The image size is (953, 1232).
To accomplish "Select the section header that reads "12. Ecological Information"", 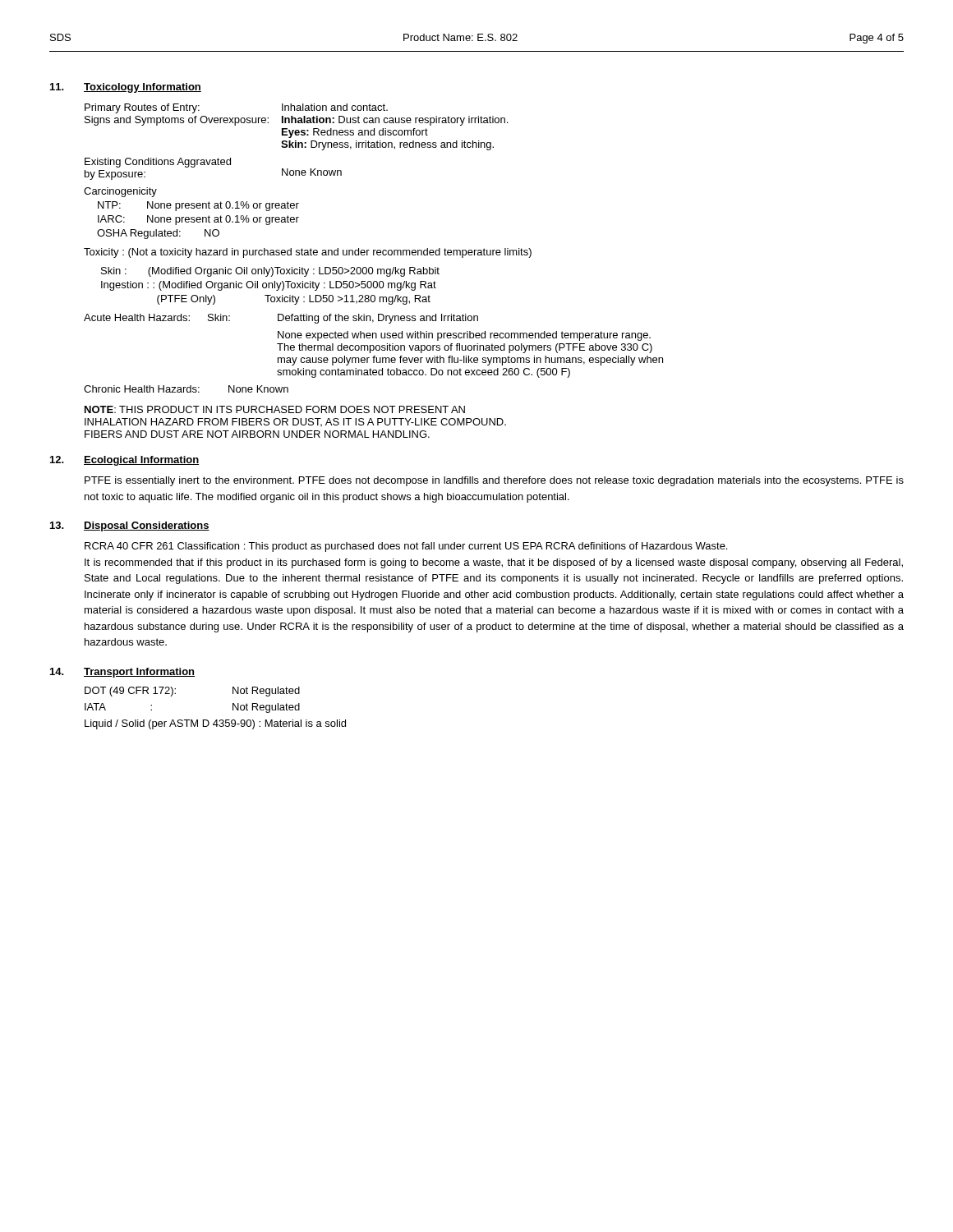I will click(124, 460).
